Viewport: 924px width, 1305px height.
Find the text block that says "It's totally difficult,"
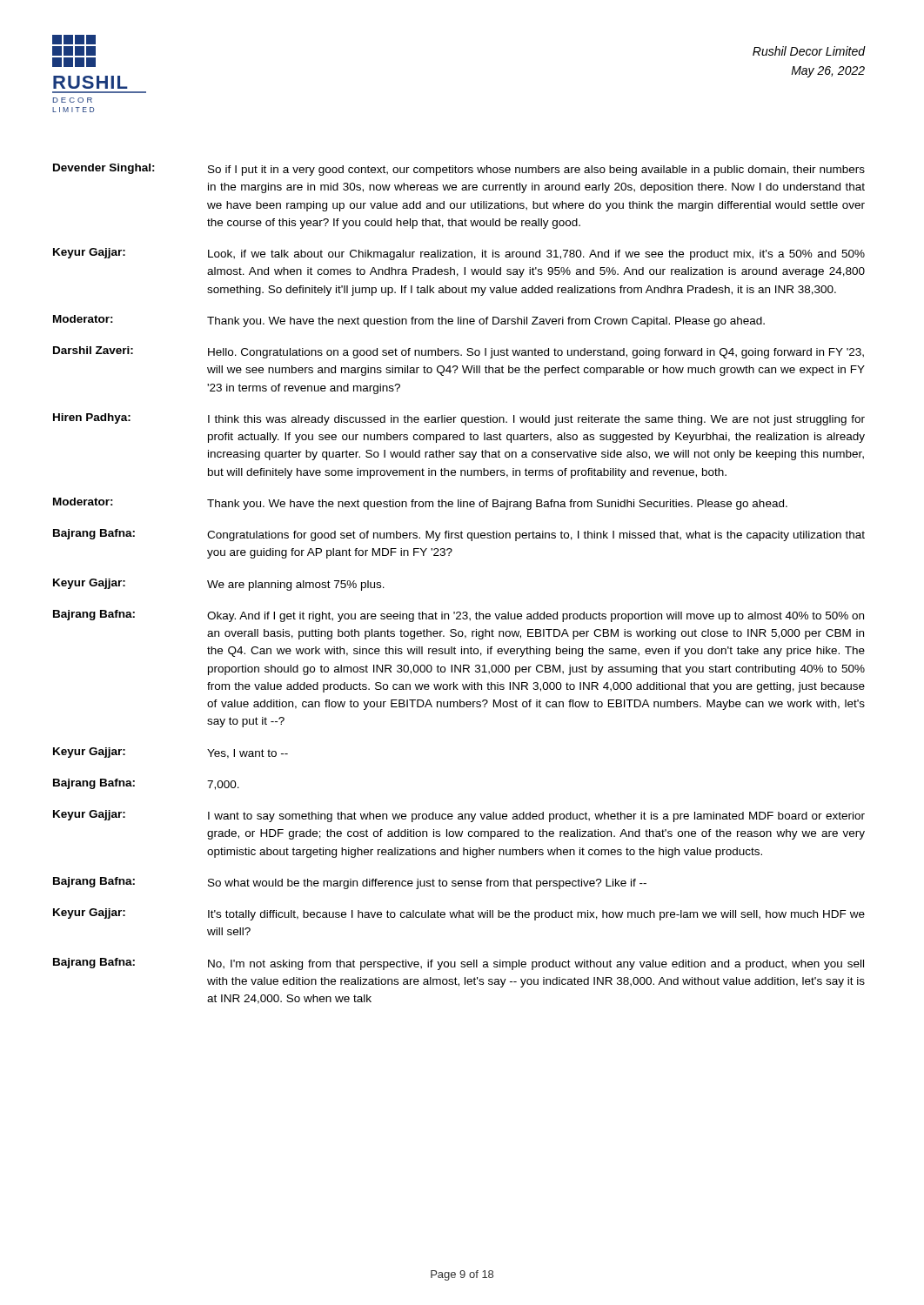click(x=536, y=923)
